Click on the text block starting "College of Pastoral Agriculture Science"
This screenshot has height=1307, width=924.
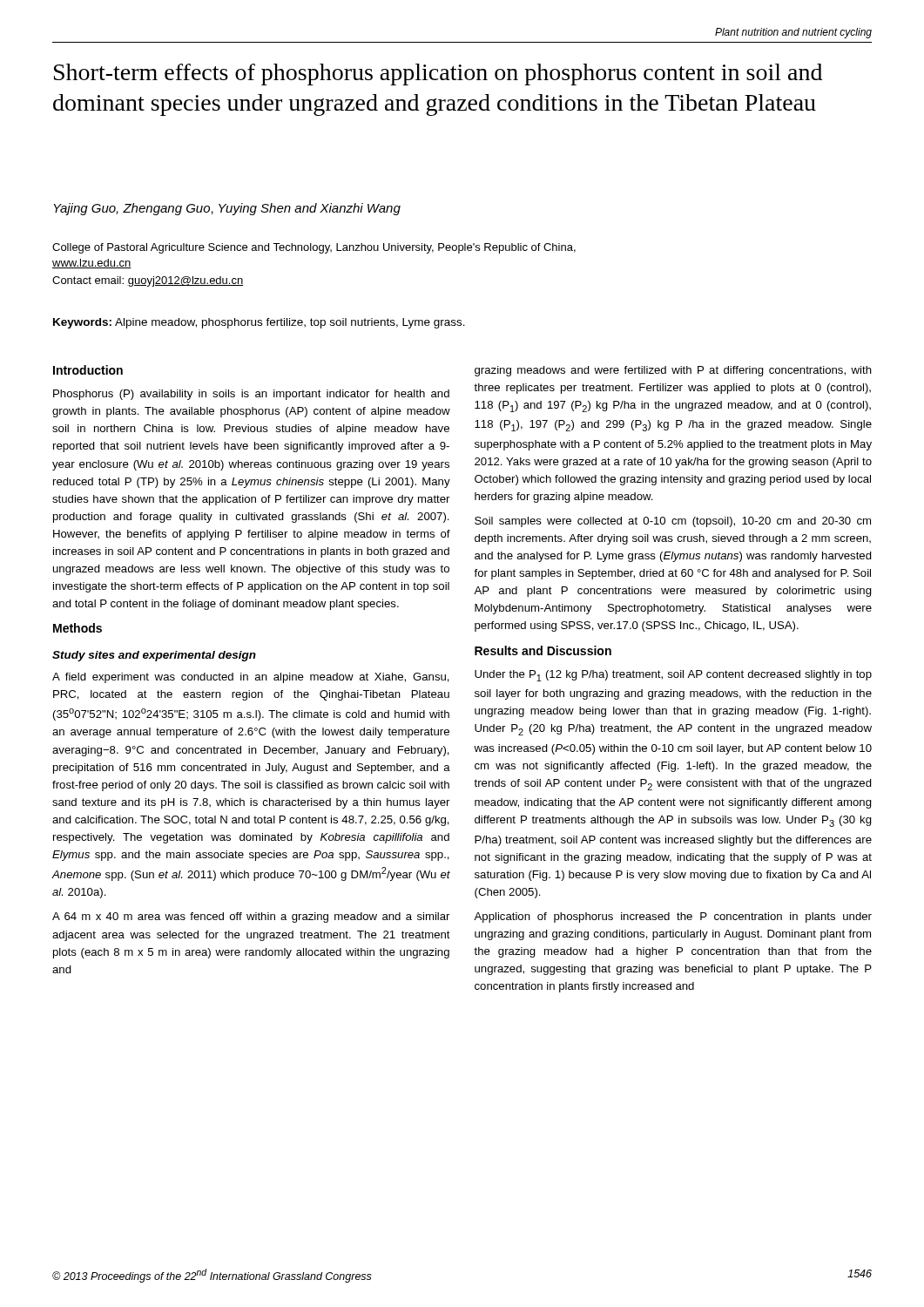(462, 264)
